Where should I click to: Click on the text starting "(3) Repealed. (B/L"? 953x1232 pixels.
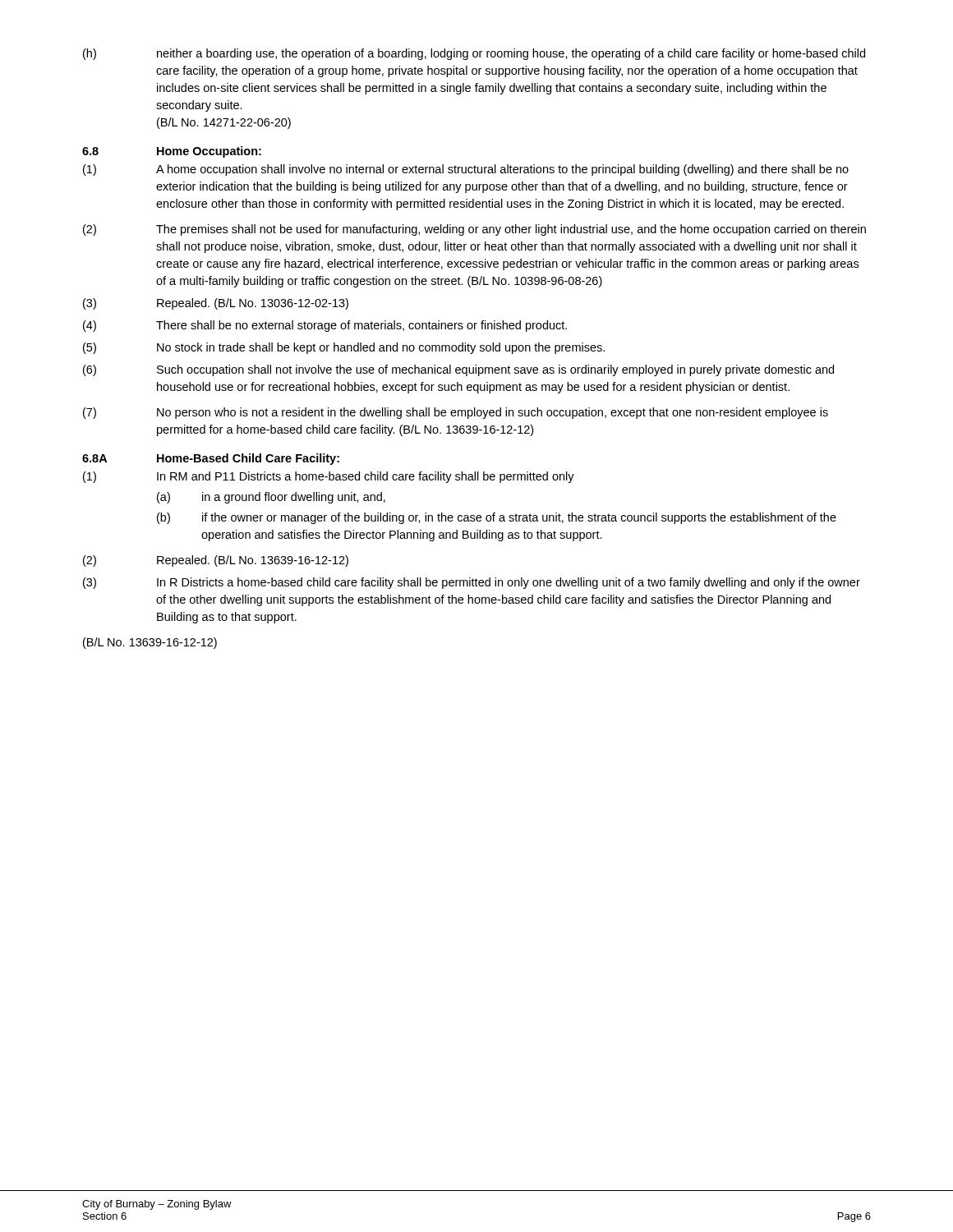click(216, 304)
